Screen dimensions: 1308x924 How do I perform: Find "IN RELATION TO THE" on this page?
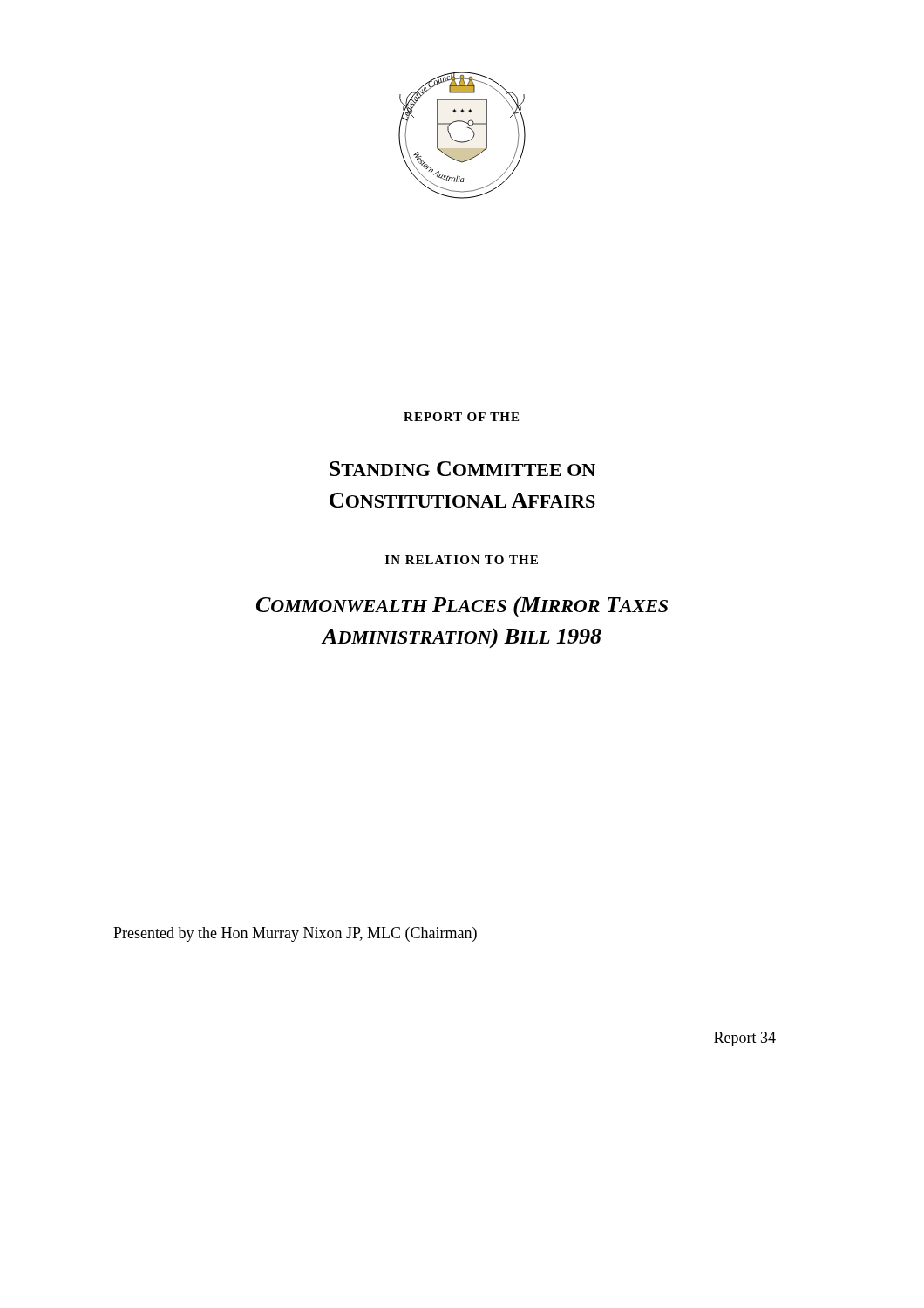462,560
